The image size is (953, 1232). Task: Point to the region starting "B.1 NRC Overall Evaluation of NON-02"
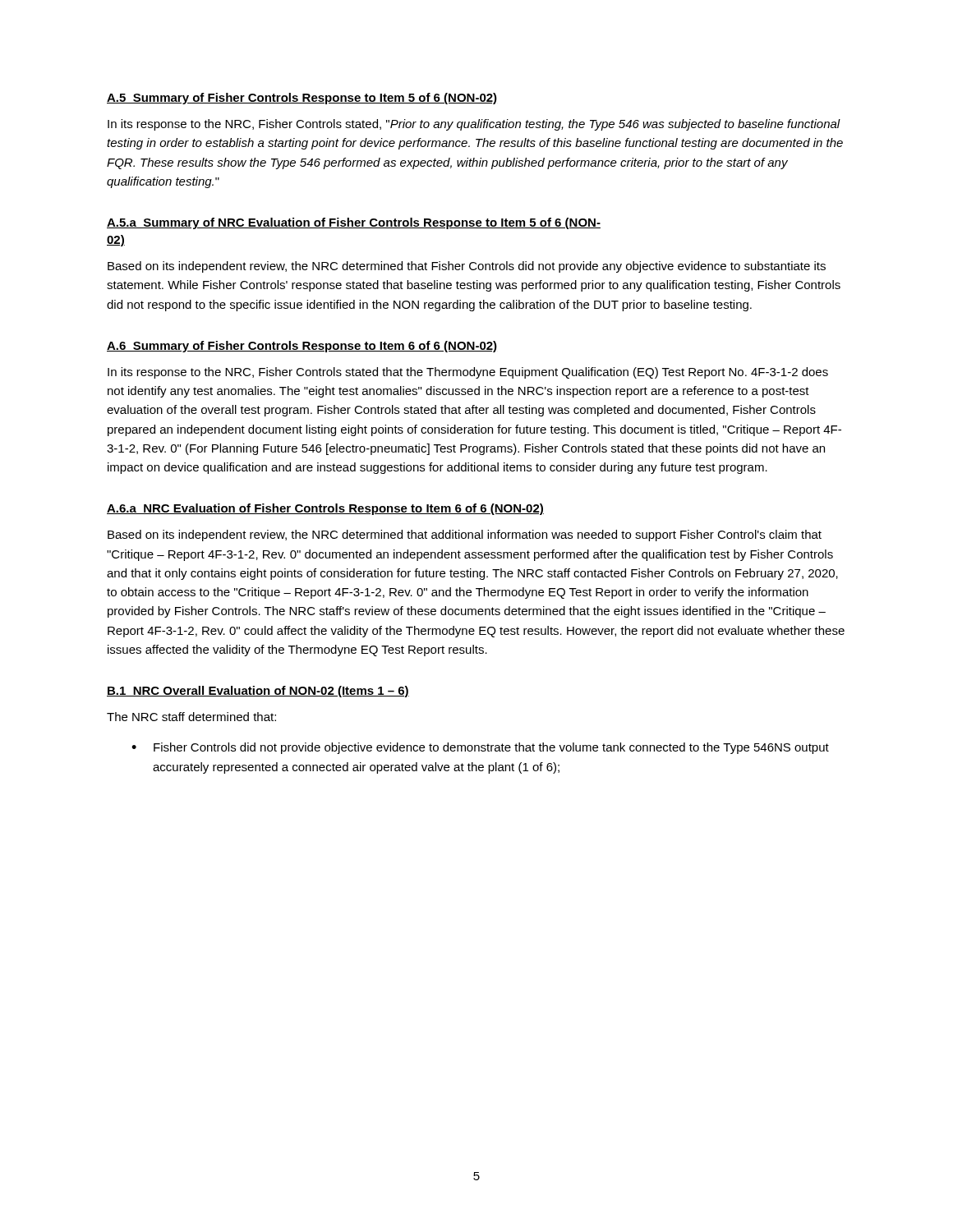[x=258, y=690]
